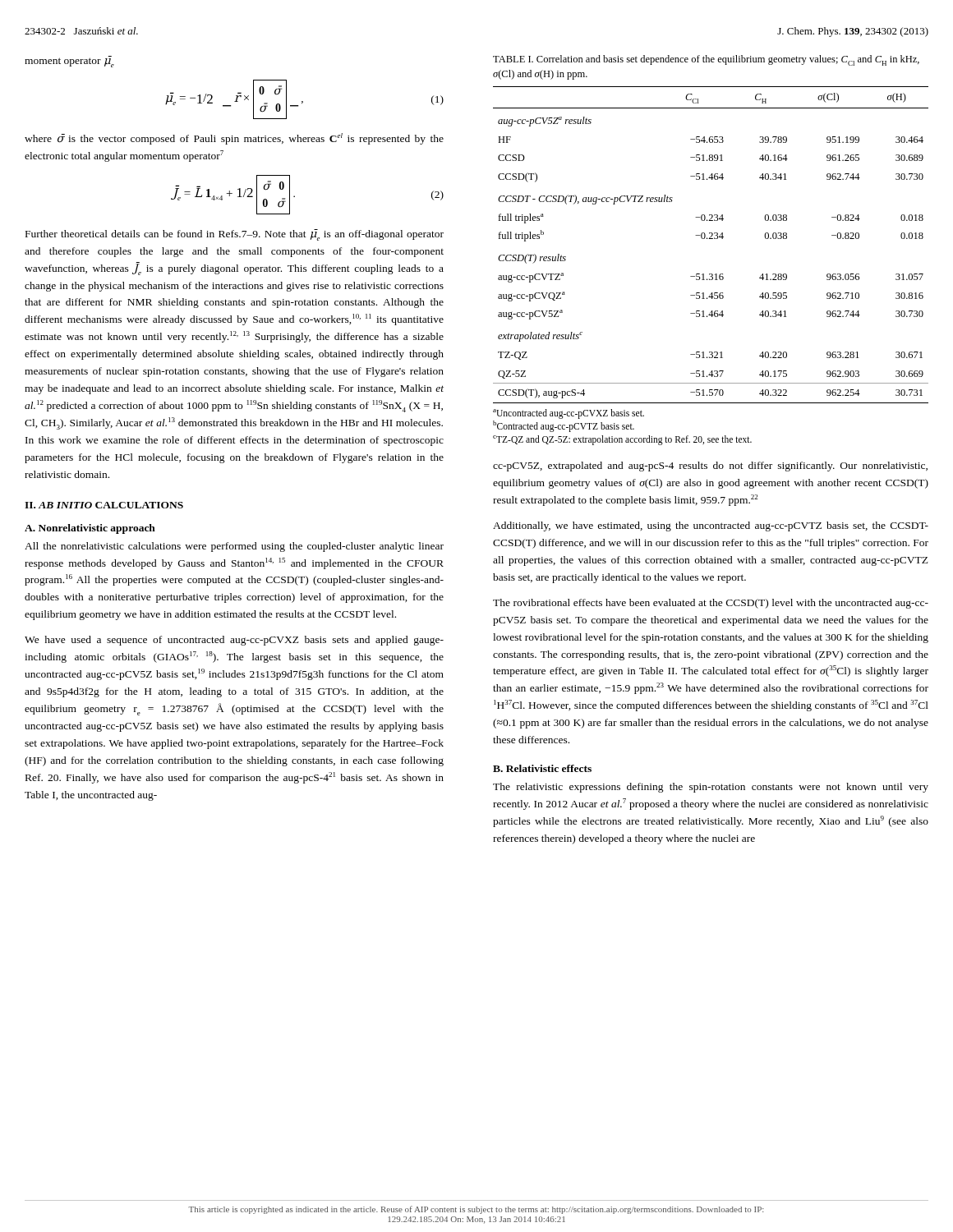The height and width of the screenshot is (1232, 953).
Task: Find the text block containing "Further theoretical details can be found in"
Action: 234,354
